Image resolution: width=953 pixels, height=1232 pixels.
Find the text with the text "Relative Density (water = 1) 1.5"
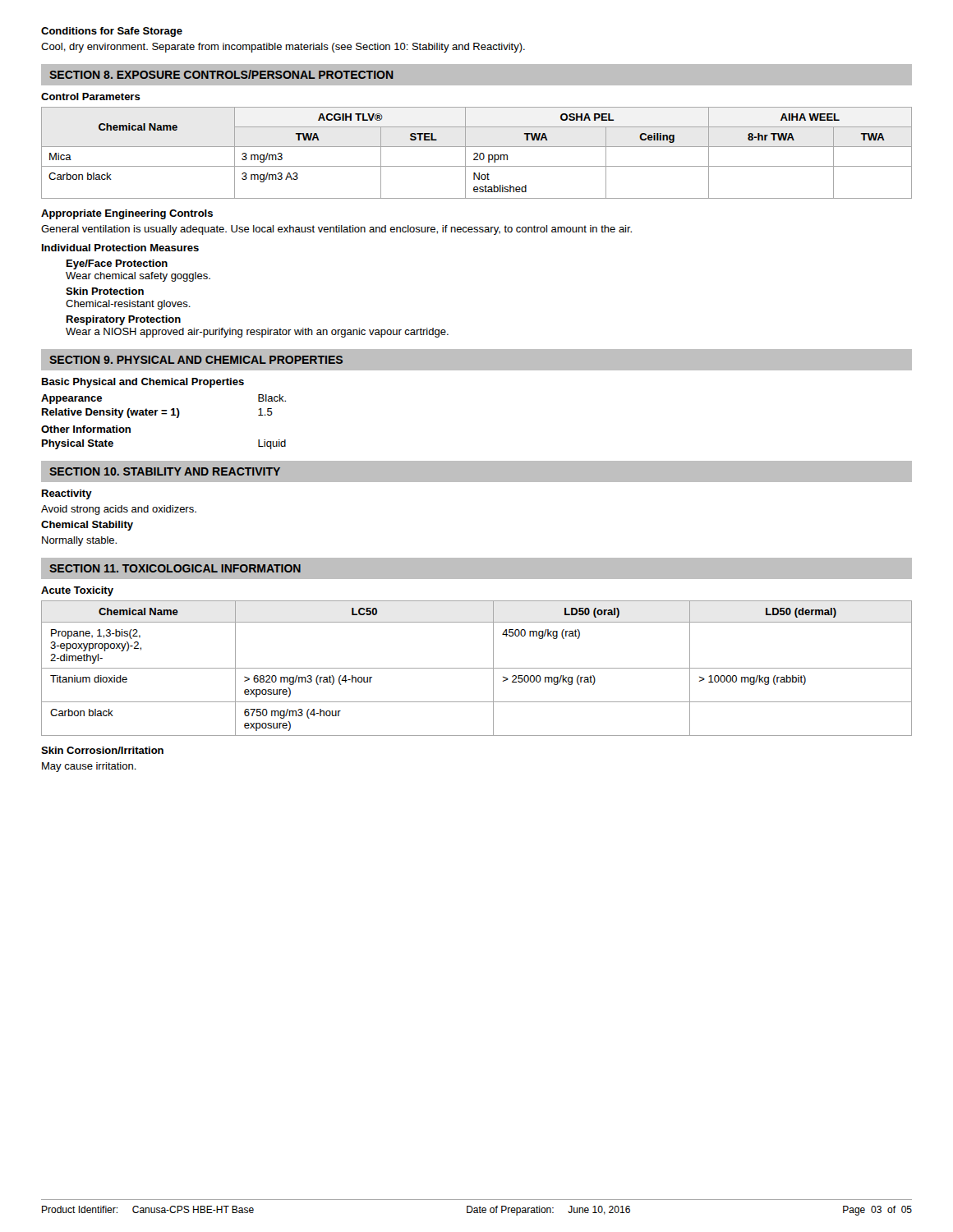(x=157, y=412)
